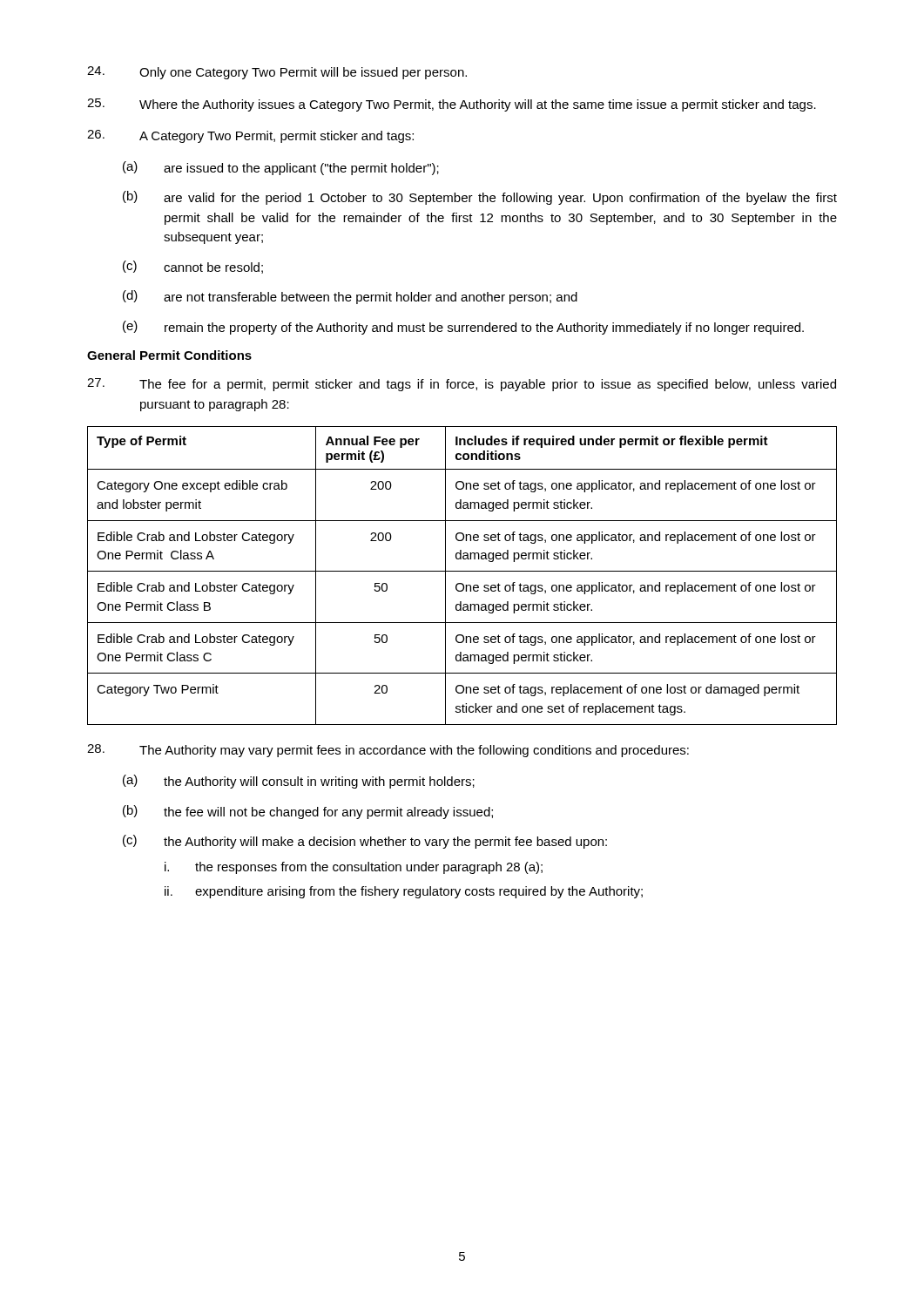
Task: Locate the list item that reads "(c) the Authority will make a decision"
Action: pos(479,869)
